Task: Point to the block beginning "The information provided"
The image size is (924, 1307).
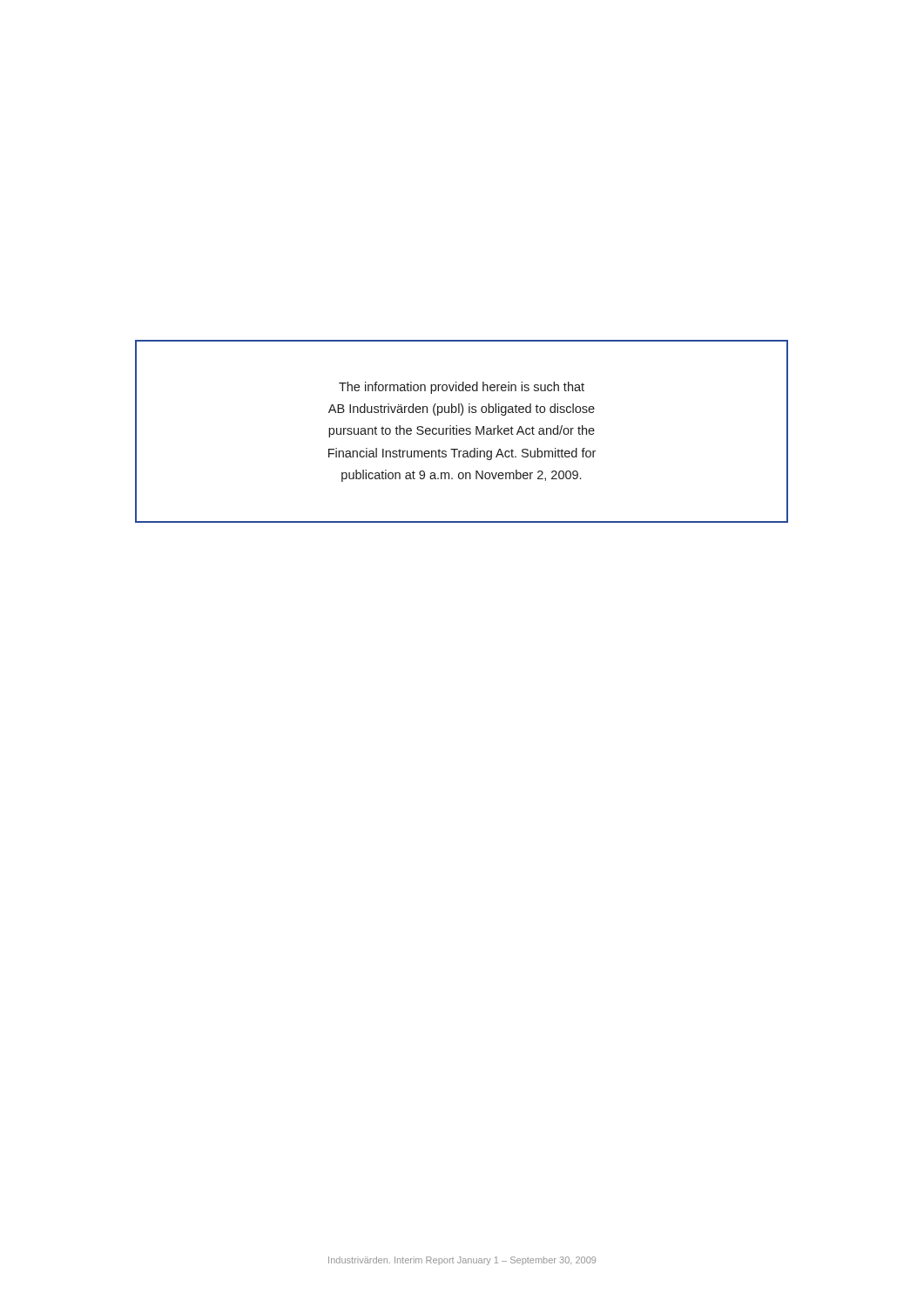Action: click(x=462, y=431)
